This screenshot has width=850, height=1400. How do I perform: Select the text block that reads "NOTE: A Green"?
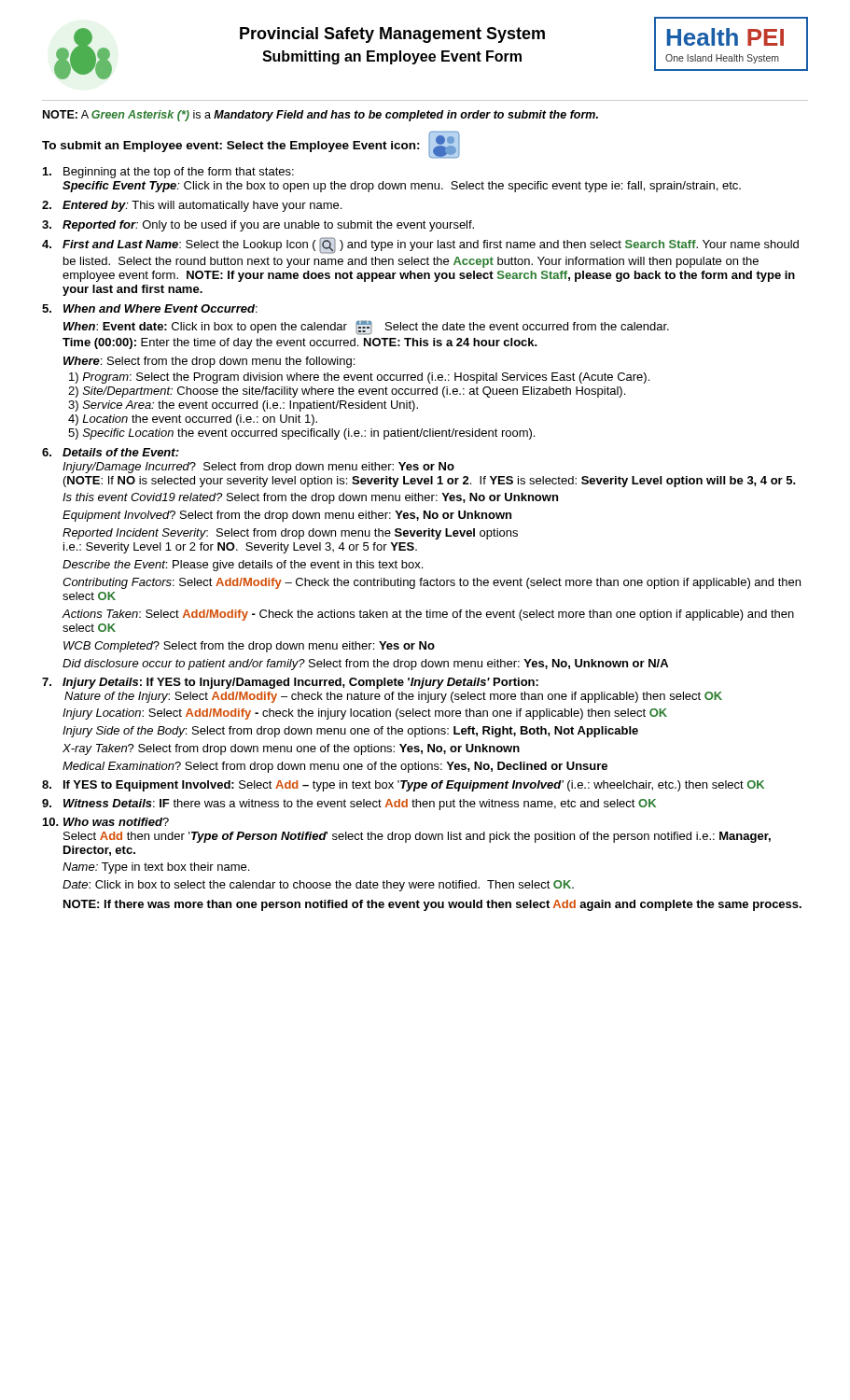pos(320,115)
